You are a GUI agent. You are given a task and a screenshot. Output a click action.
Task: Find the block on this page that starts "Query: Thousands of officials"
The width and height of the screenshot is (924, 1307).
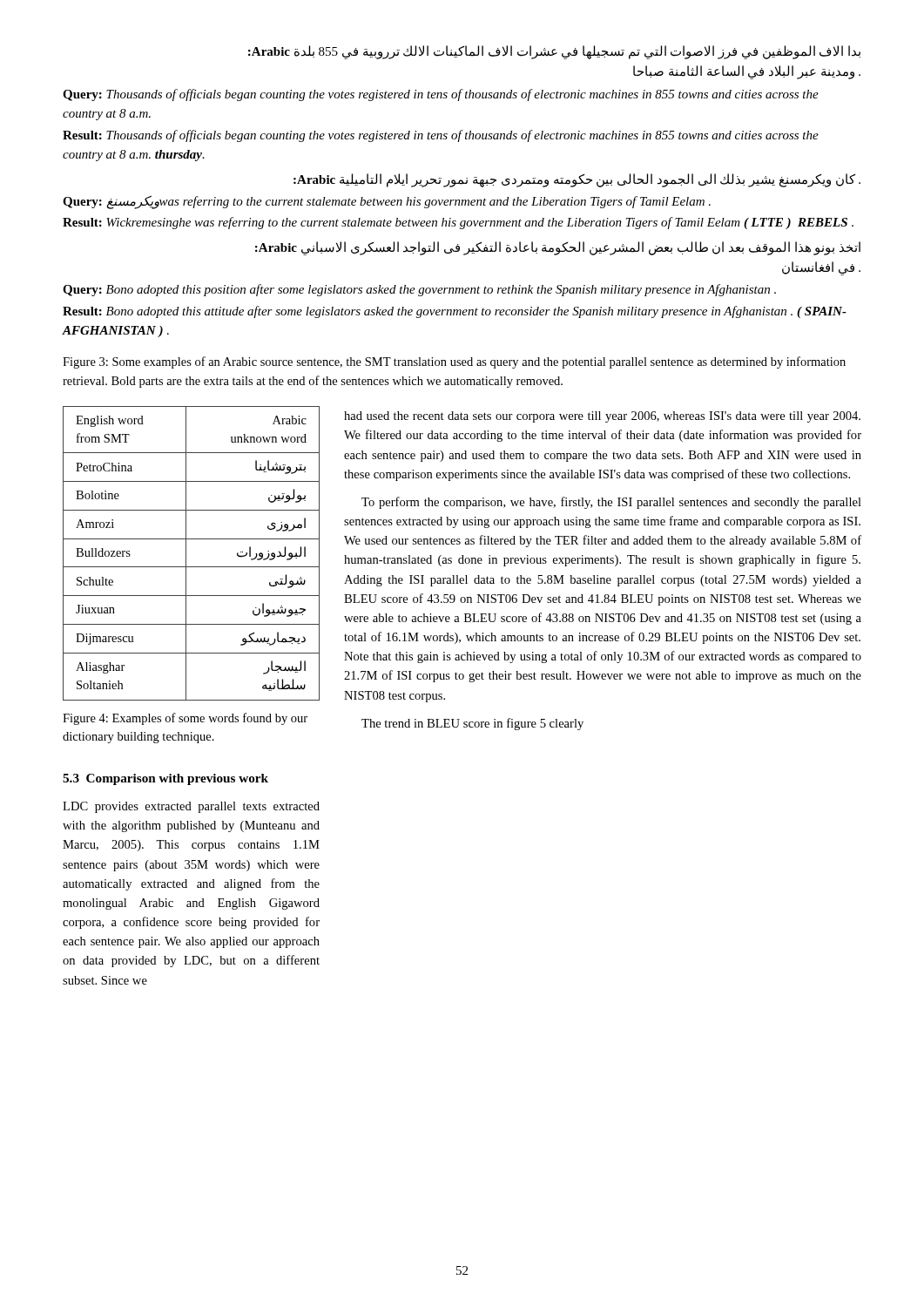pos(441,103)
